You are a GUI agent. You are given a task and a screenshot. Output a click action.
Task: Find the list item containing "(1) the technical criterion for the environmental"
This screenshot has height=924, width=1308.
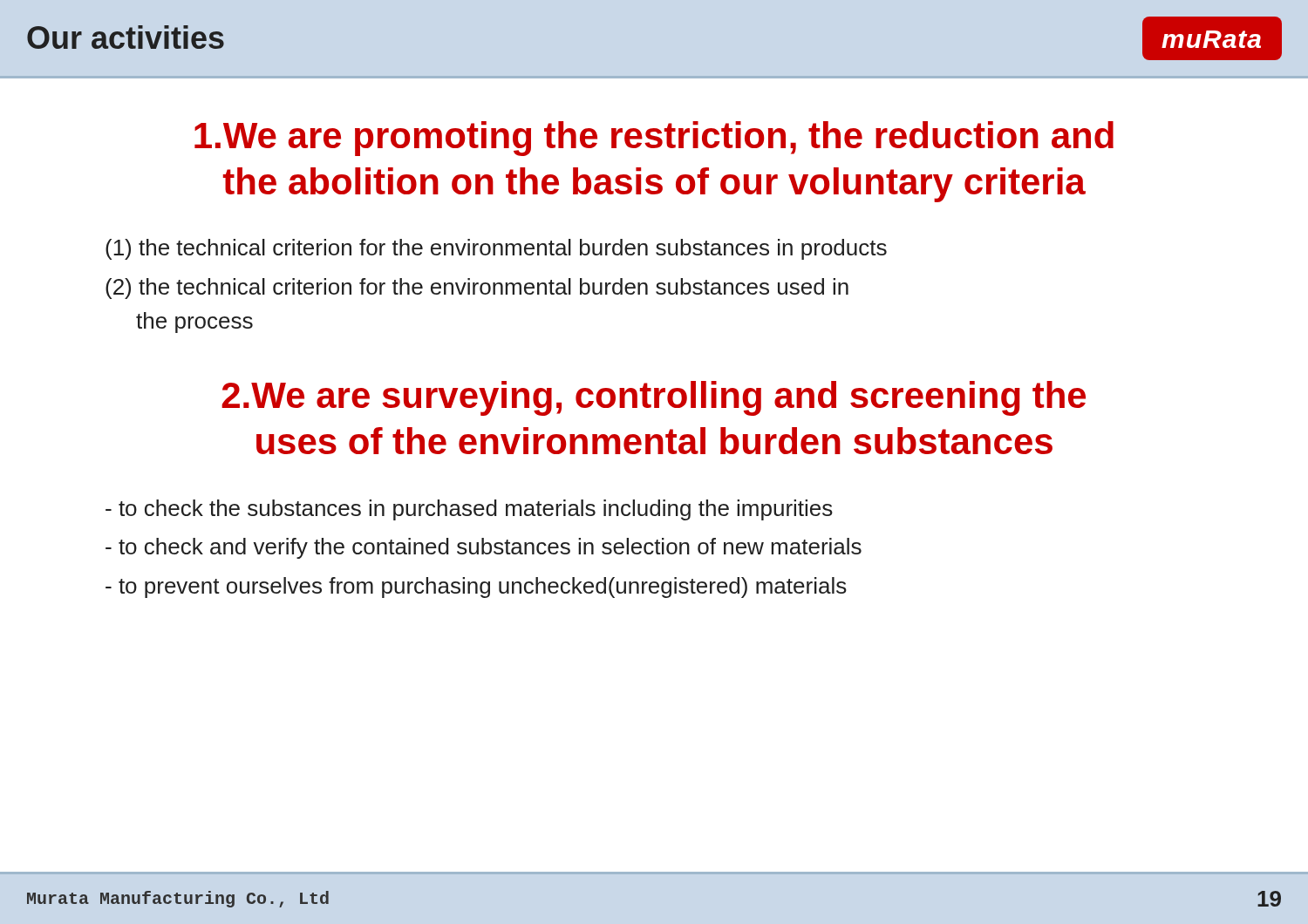(496, 248)
